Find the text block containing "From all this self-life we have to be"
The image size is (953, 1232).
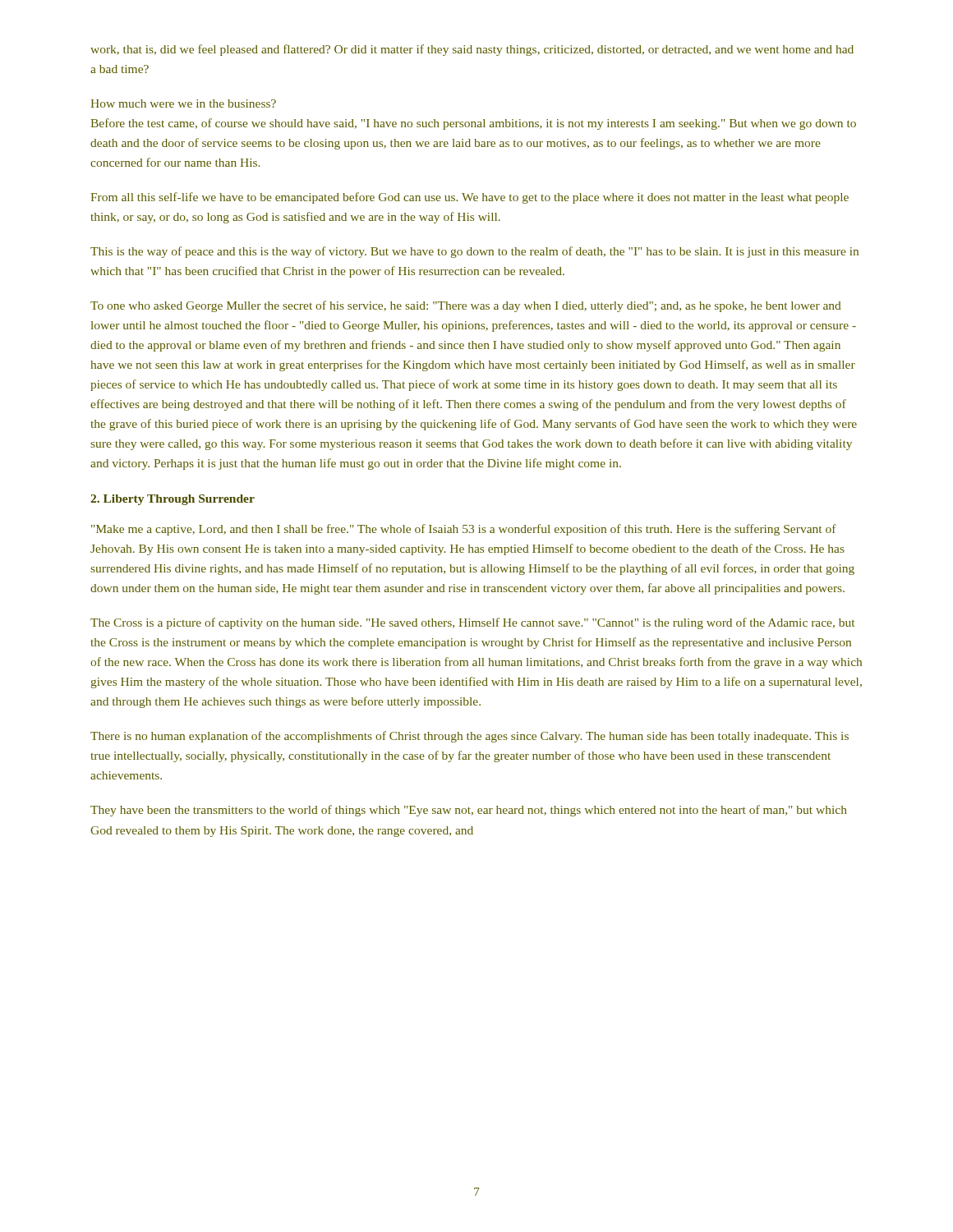click(470, 207)
